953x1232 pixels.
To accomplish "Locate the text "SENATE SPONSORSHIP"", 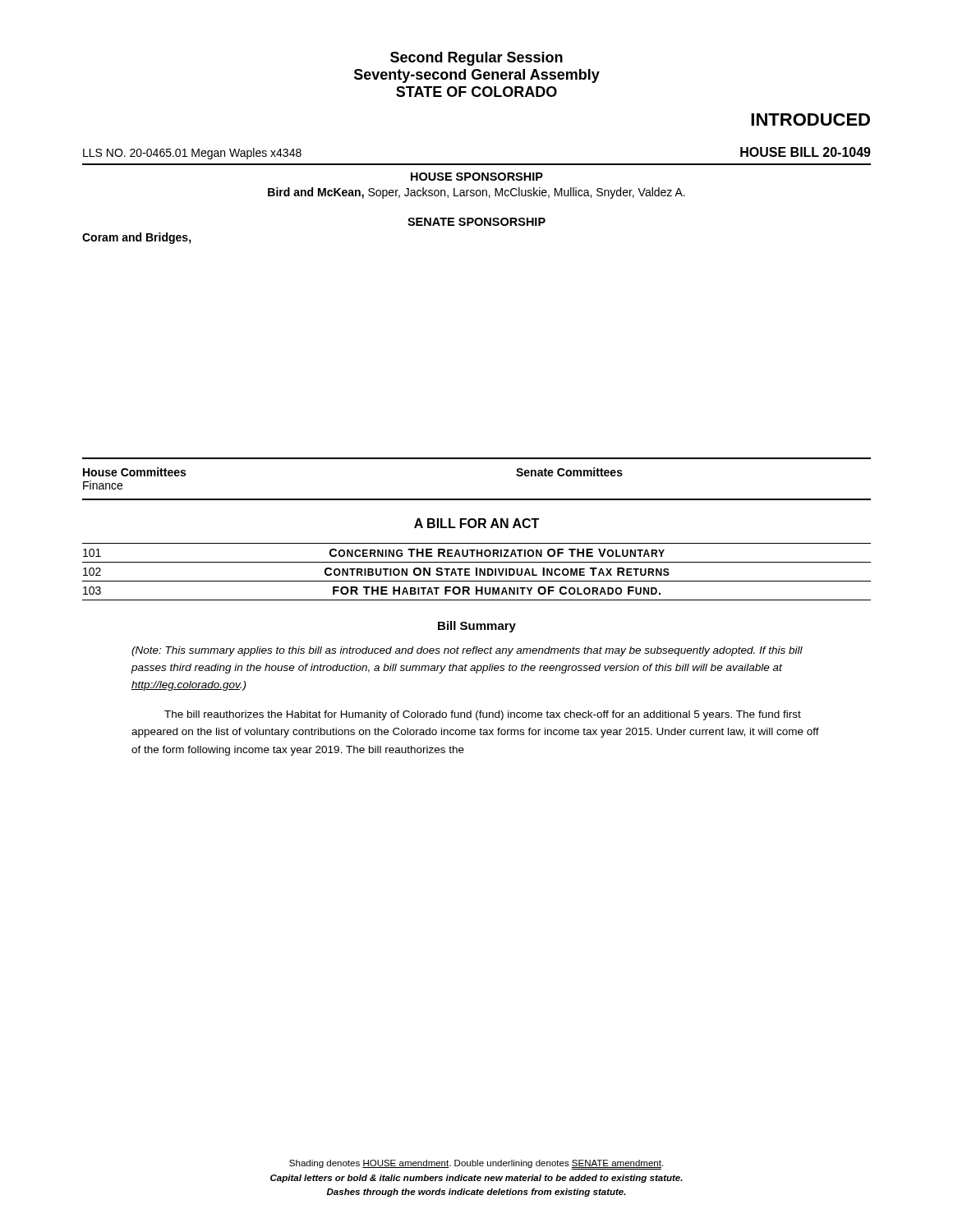I will [476, 222].
